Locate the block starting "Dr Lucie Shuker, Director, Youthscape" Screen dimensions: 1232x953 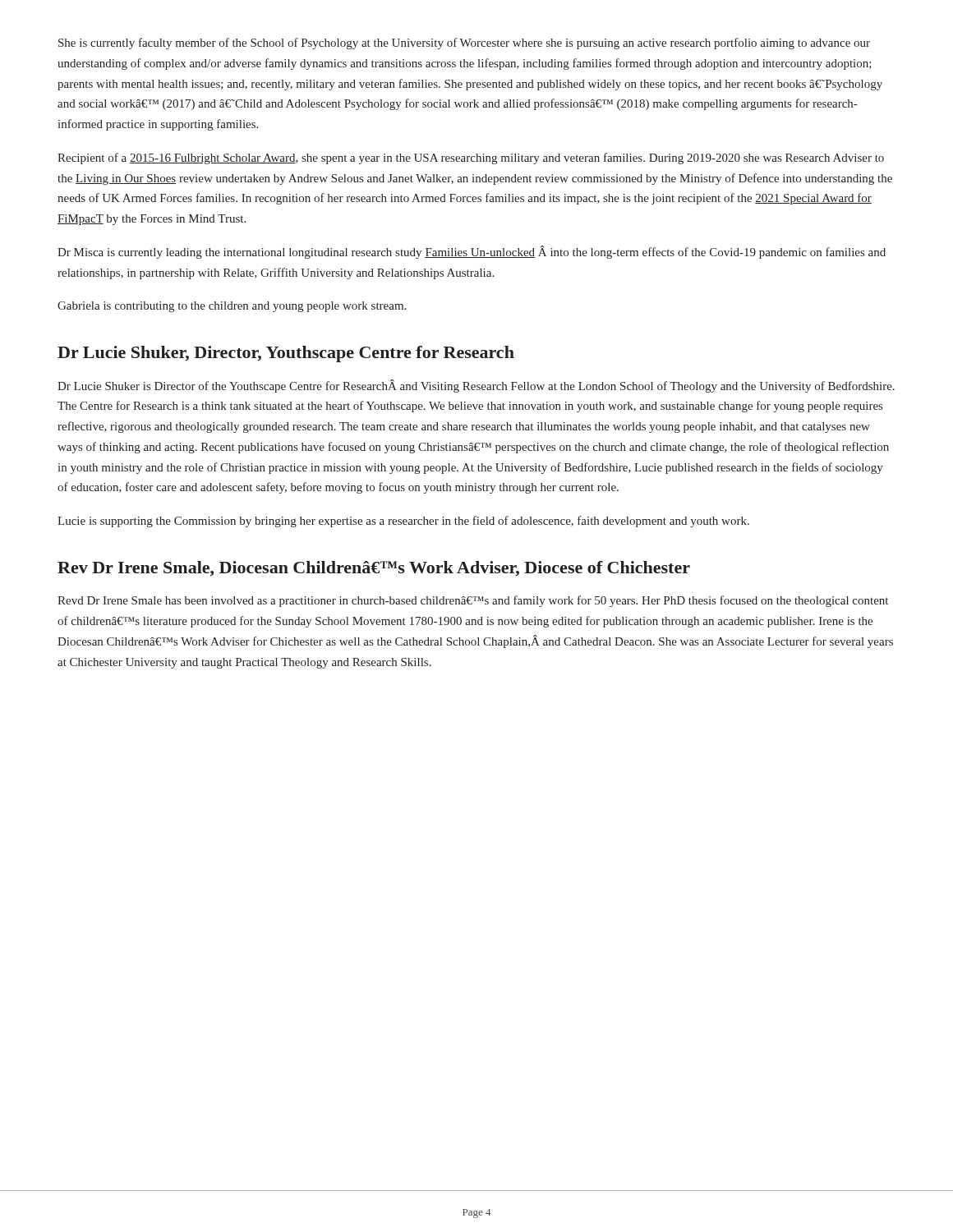(476, 353)
